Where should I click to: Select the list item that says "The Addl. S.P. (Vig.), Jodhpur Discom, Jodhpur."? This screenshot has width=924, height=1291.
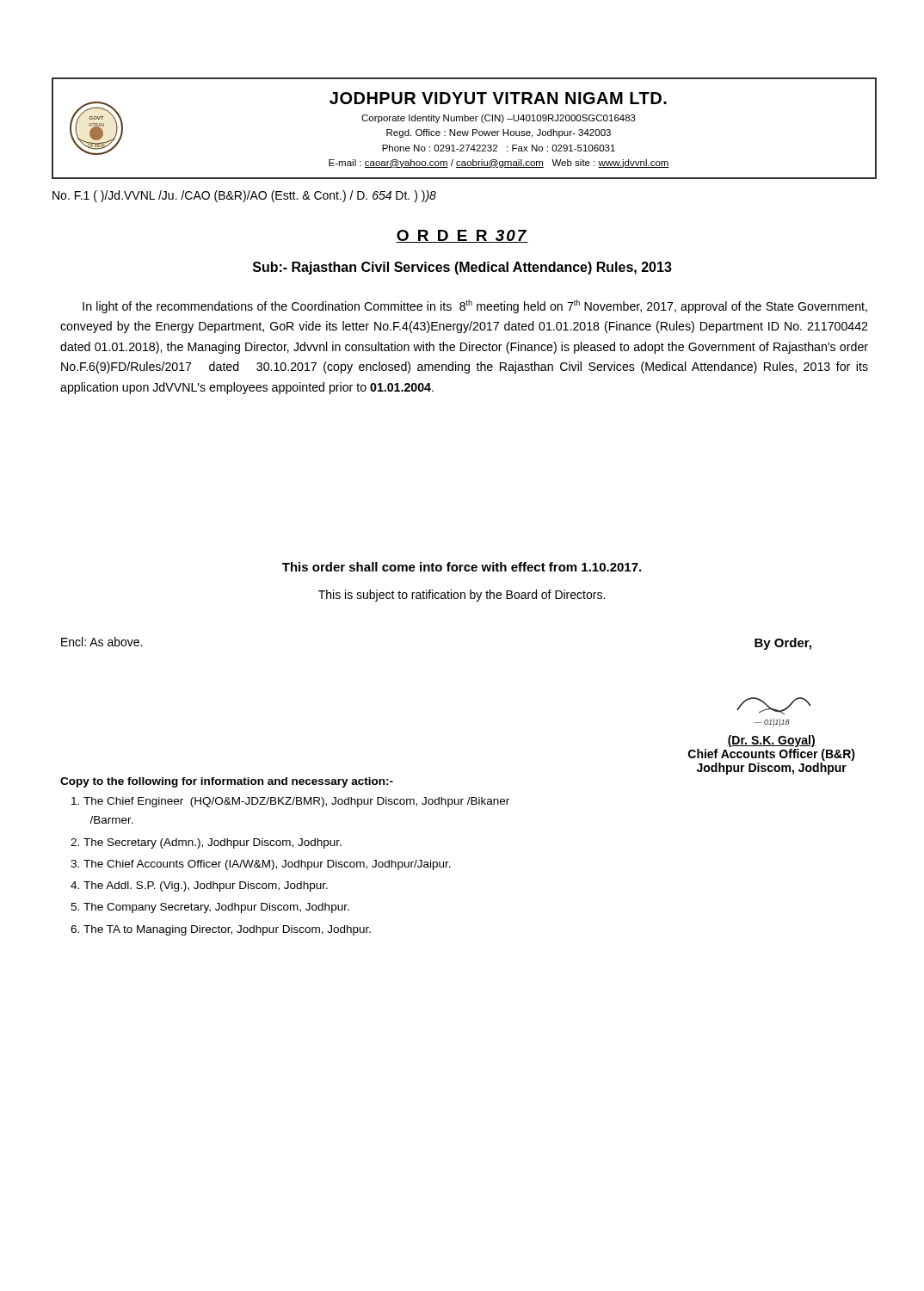click(x=206, y=885)
